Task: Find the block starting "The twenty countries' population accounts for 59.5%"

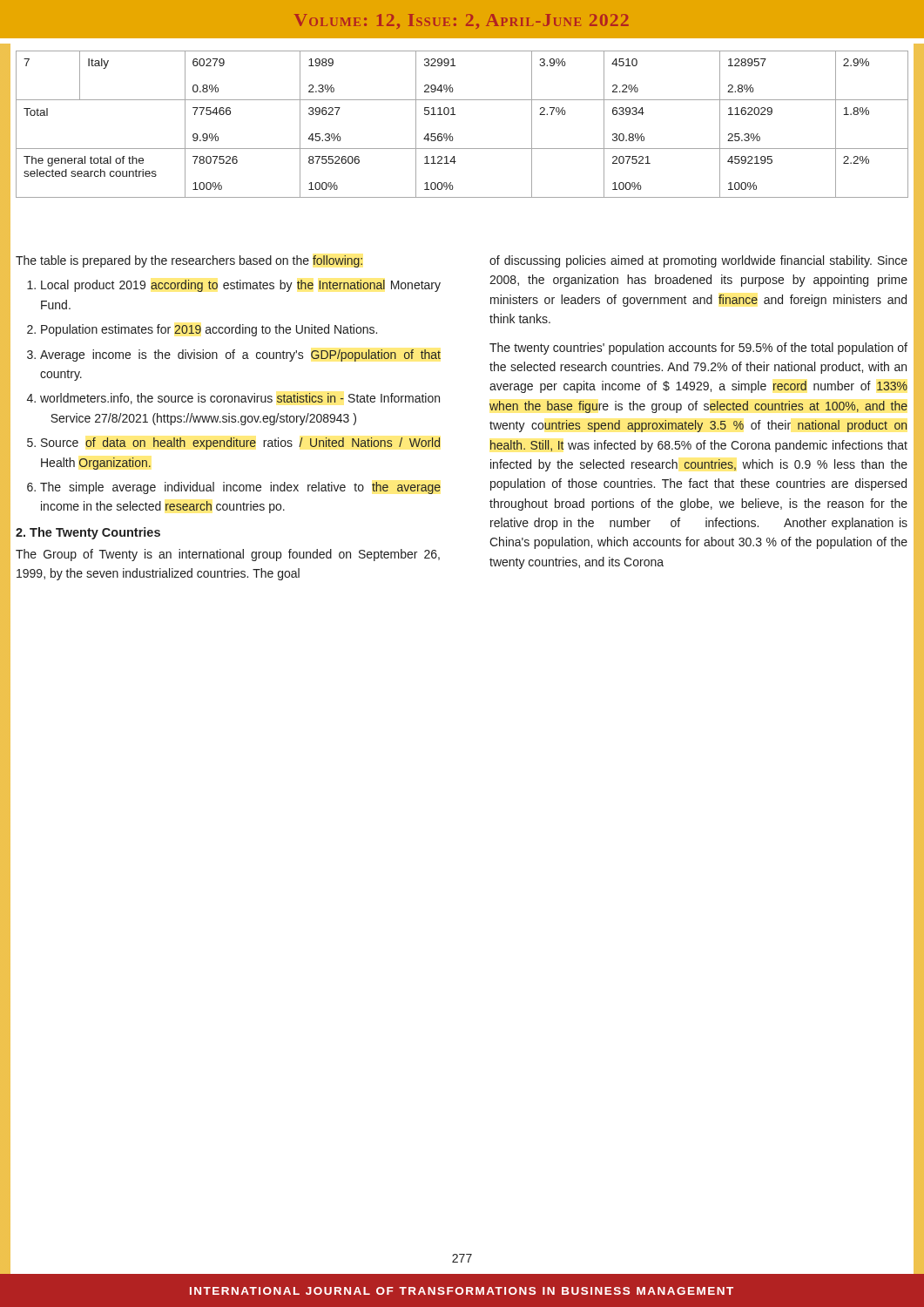Action: pos(698,455)
